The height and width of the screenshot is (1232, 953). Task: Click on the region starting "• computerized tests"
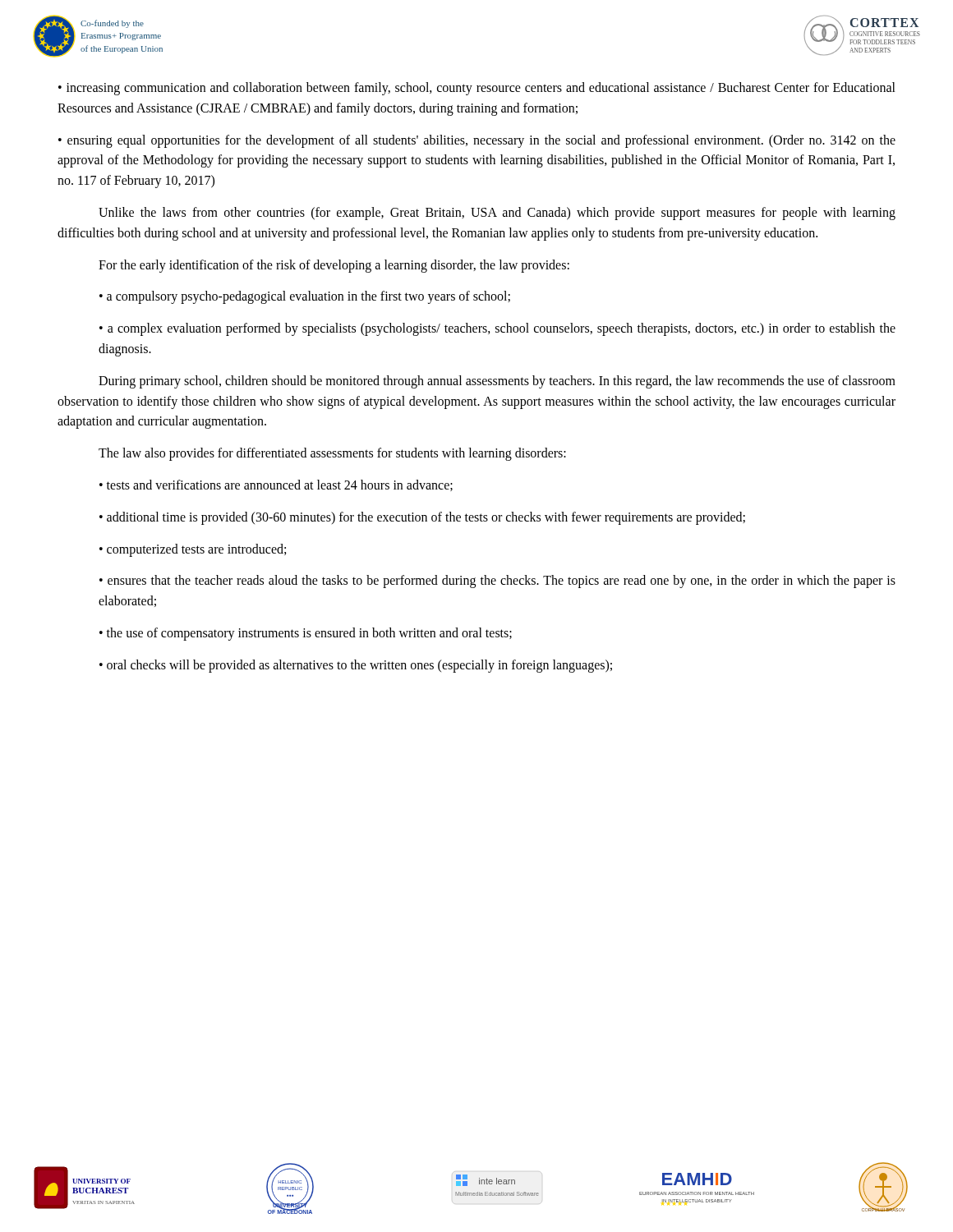(193, 549)
